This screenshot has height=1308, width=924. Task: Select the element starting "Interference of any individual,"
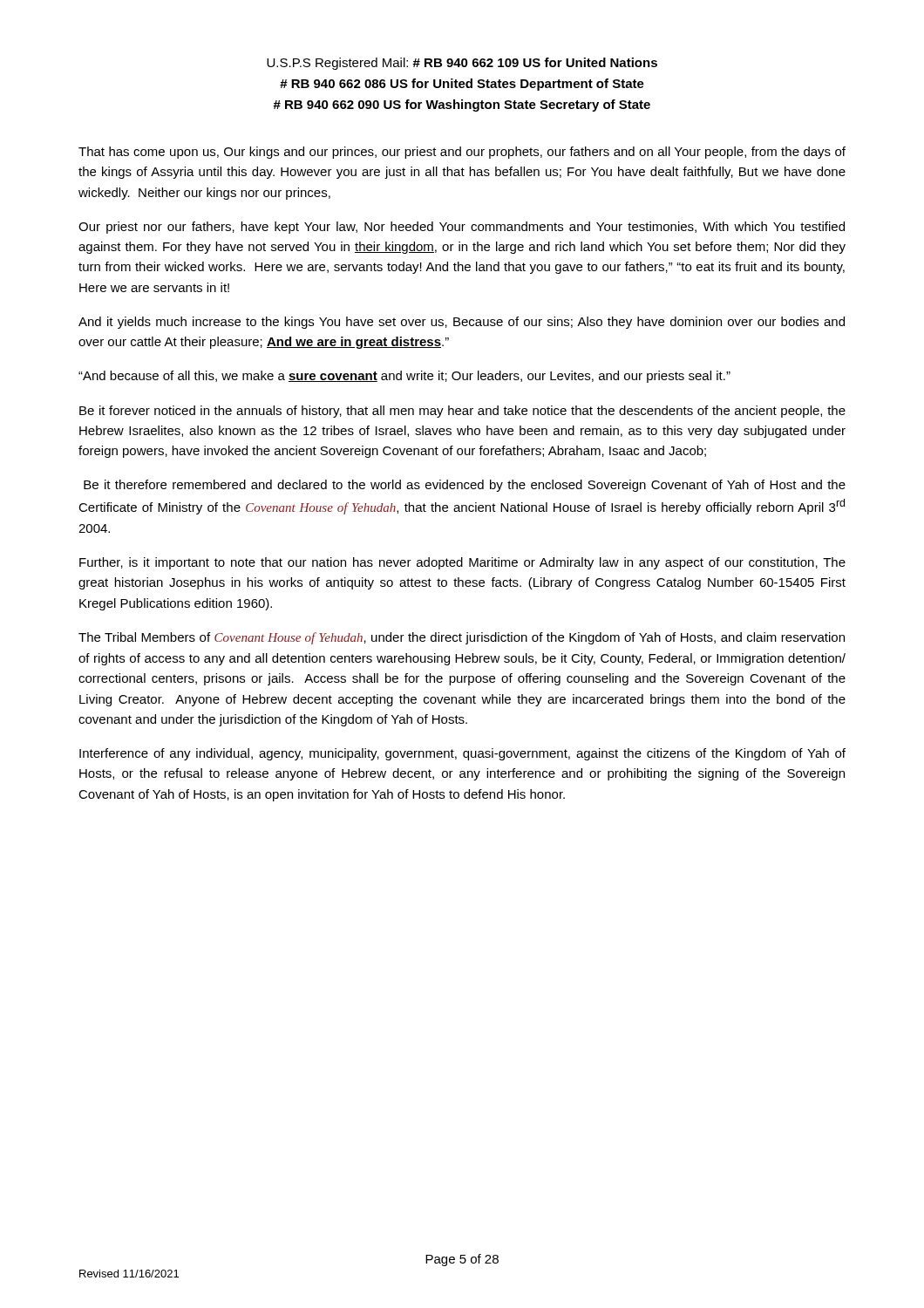point(462,773)
